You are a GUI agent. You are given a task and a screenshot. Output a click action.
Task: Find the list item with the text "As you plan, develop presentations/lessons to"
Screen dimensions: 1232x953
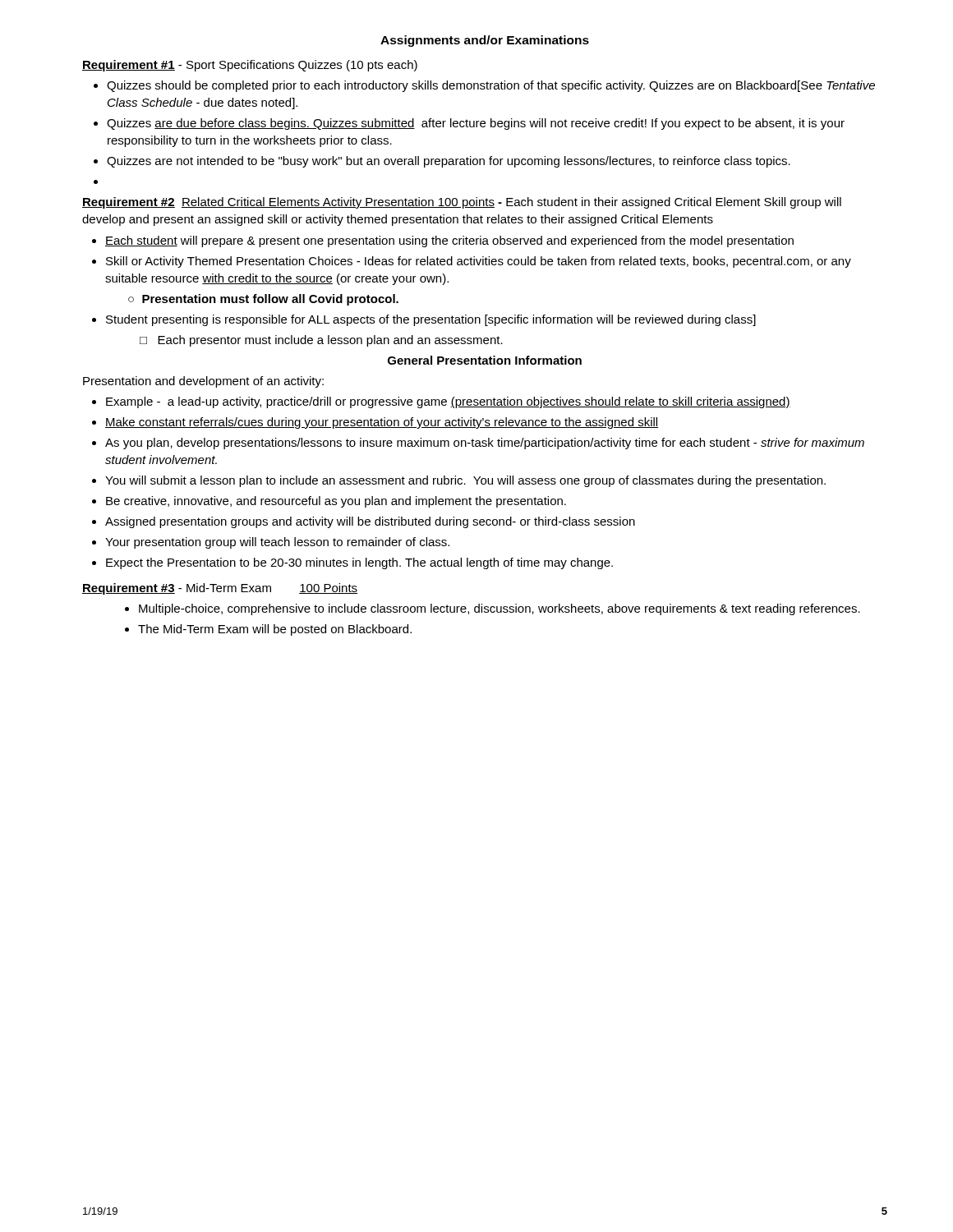(x=496, y=451)
